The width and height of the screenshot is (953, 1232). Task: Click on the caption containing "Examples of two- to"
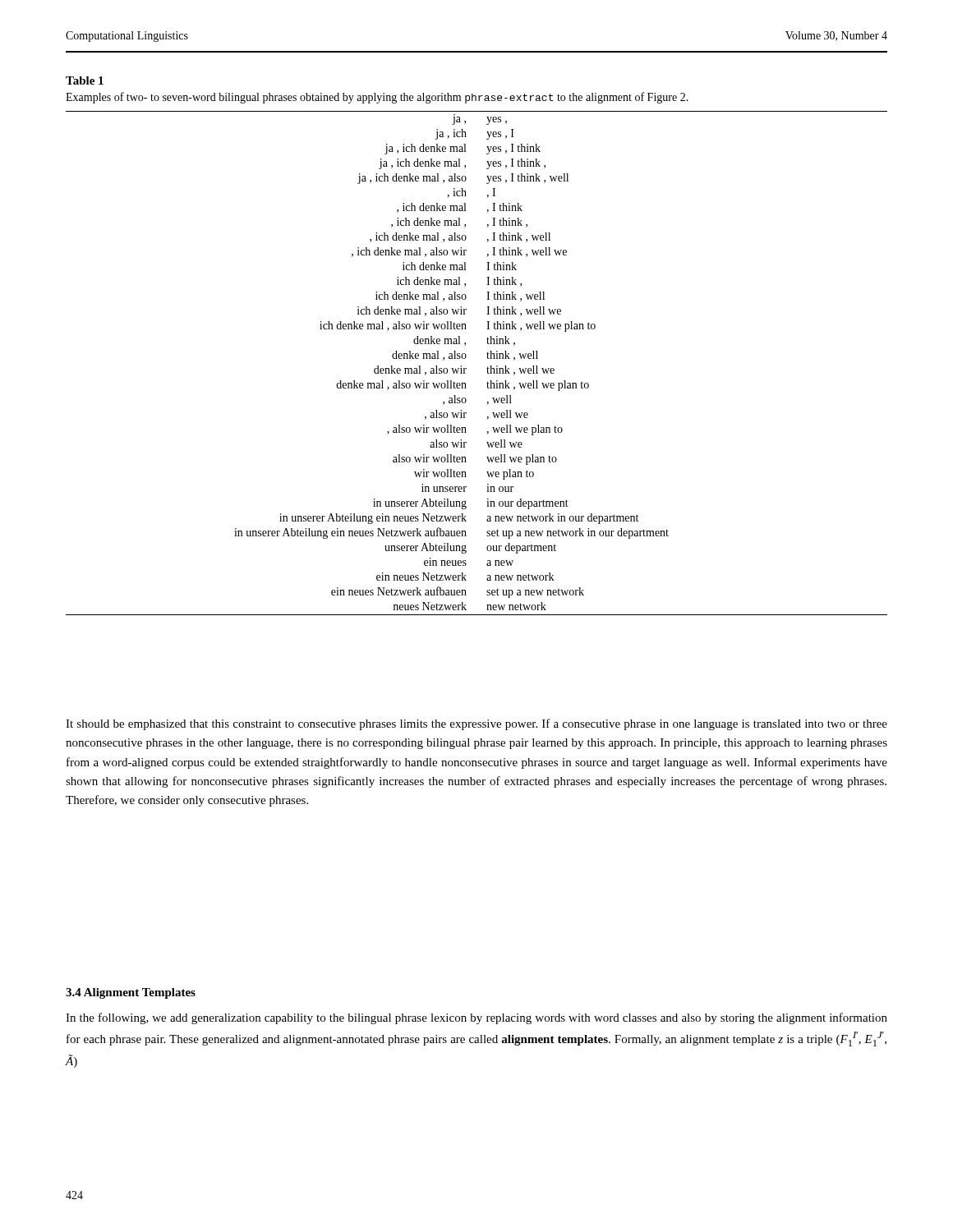pyautogui.click(x=377, y=98)
